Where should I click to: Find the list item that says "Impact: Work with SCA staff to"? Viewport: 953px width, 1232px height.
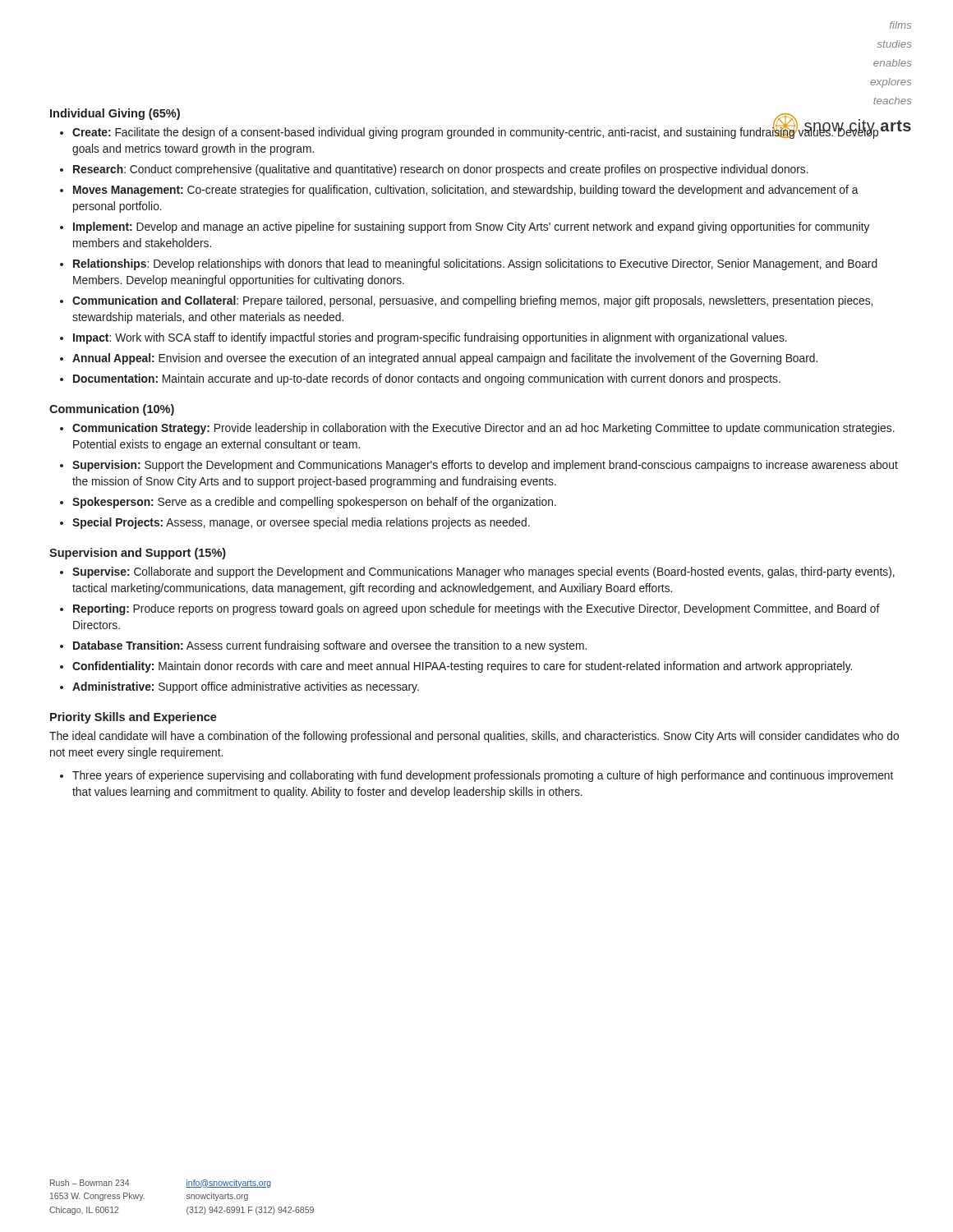[x=430, y=338]
